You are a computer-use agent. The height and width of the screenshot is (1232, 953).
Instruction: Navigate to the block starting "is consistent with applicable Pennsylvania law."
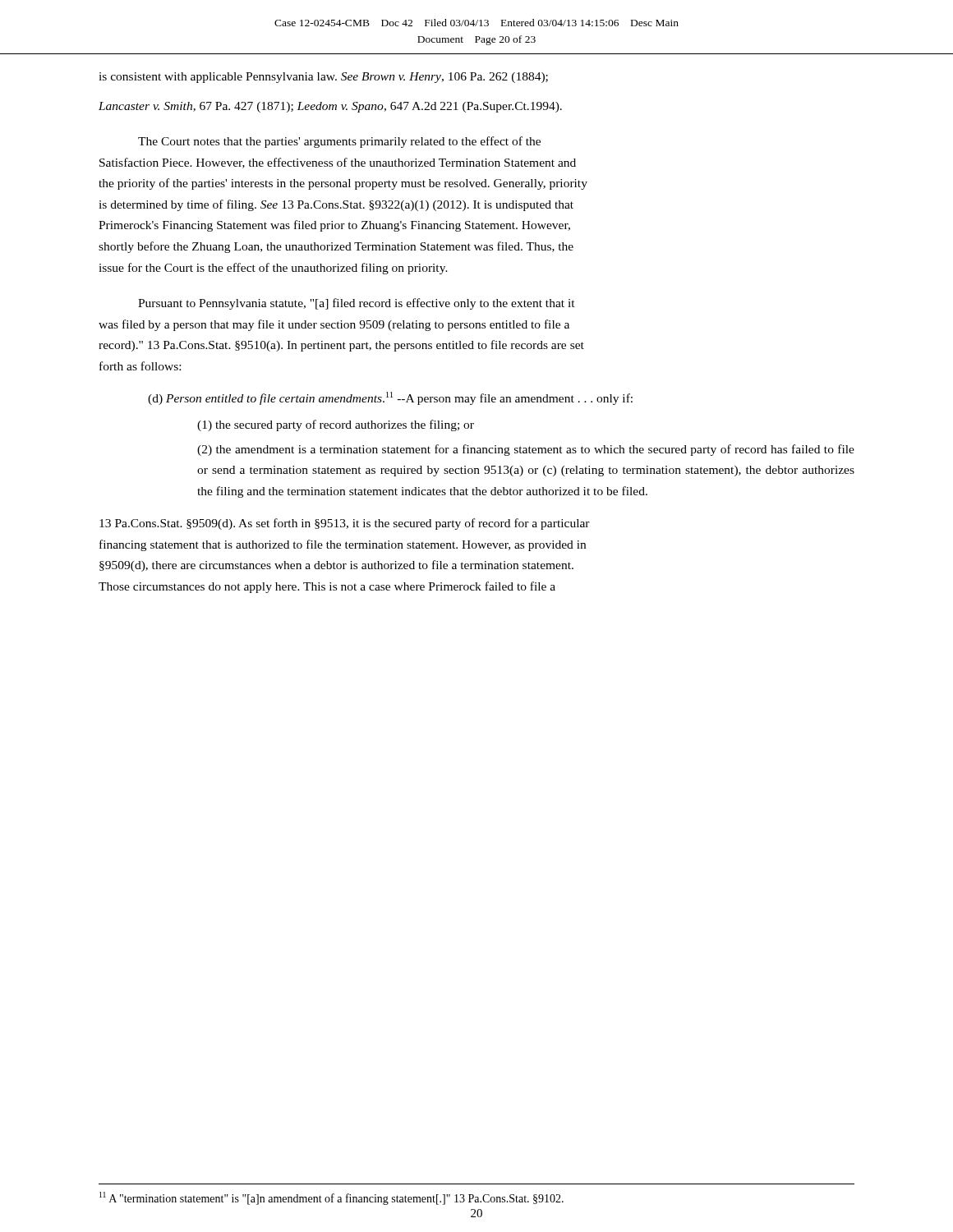476,91
